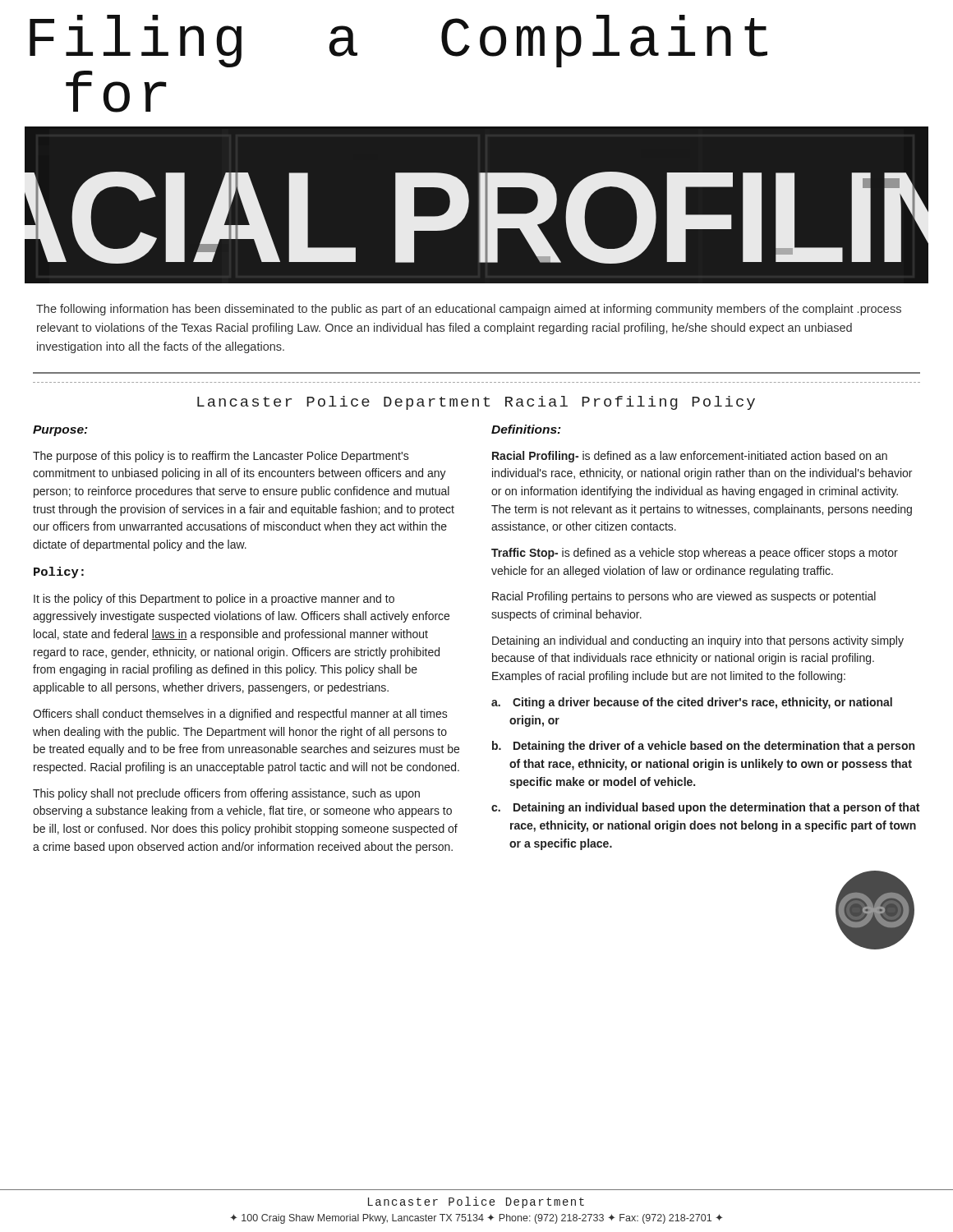The height and width of the screenshot is (1232, 953).
Task: Select the text block that says "The purpose of this policy is"
Action: (247, 501)
